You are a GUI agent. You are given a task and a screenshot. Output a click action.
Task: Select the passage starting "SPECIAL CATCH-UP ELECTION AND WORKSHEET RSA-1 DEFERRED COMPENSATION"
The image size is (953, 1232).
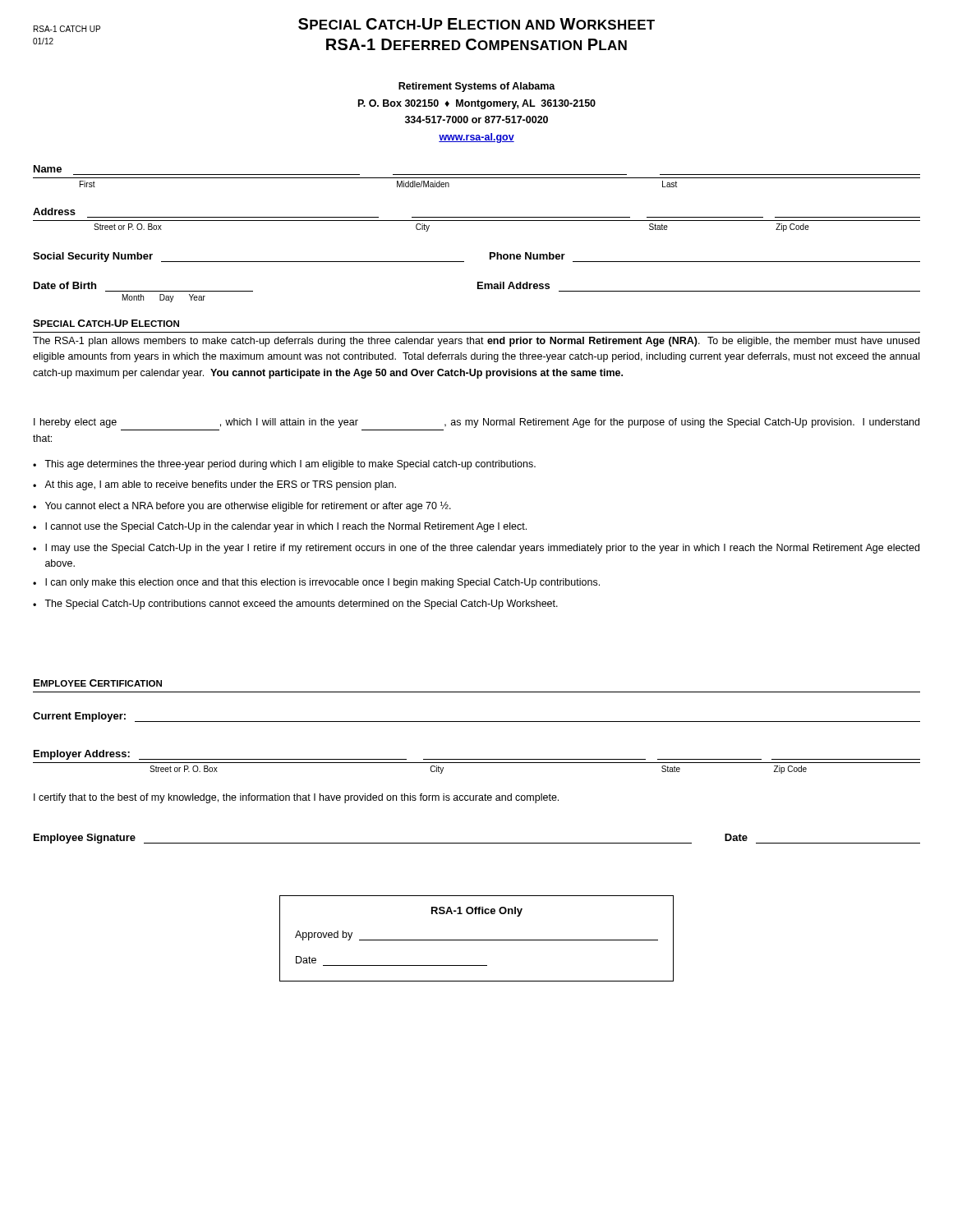point(476,34)
